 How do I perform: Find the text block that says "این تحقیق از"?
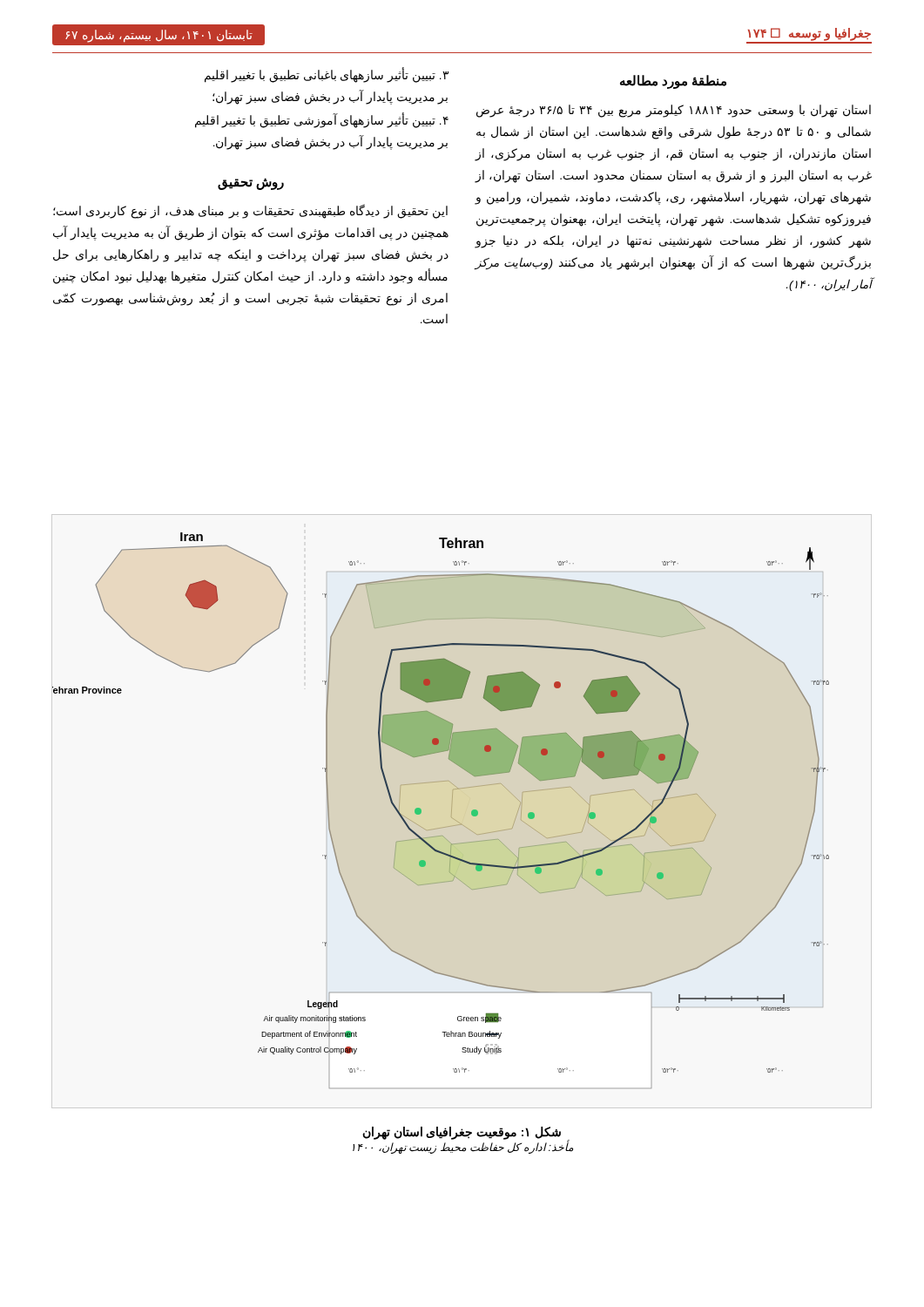point(251,265)
